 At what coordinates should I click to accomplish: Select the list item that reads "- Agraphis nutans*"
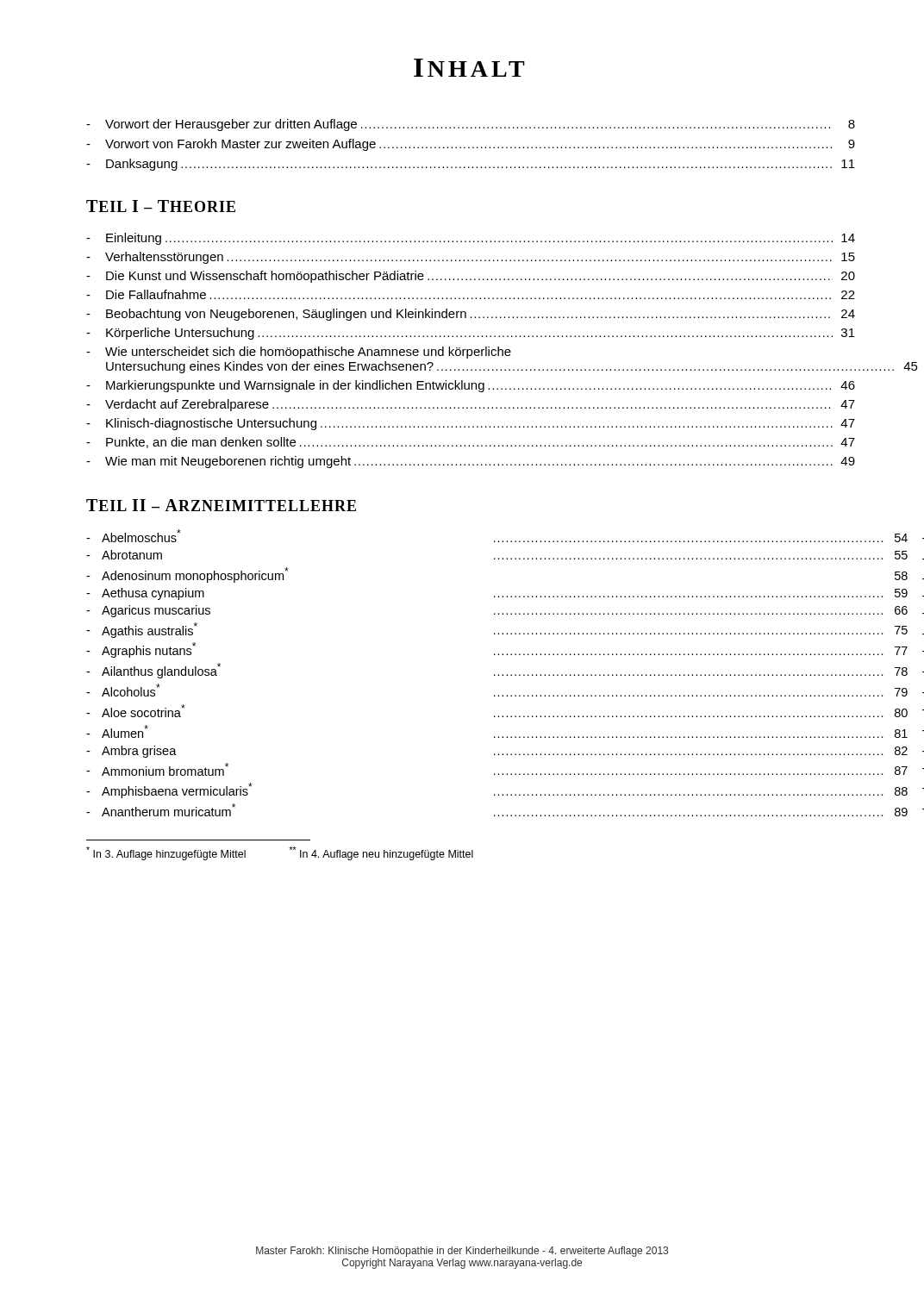point(497,649)
